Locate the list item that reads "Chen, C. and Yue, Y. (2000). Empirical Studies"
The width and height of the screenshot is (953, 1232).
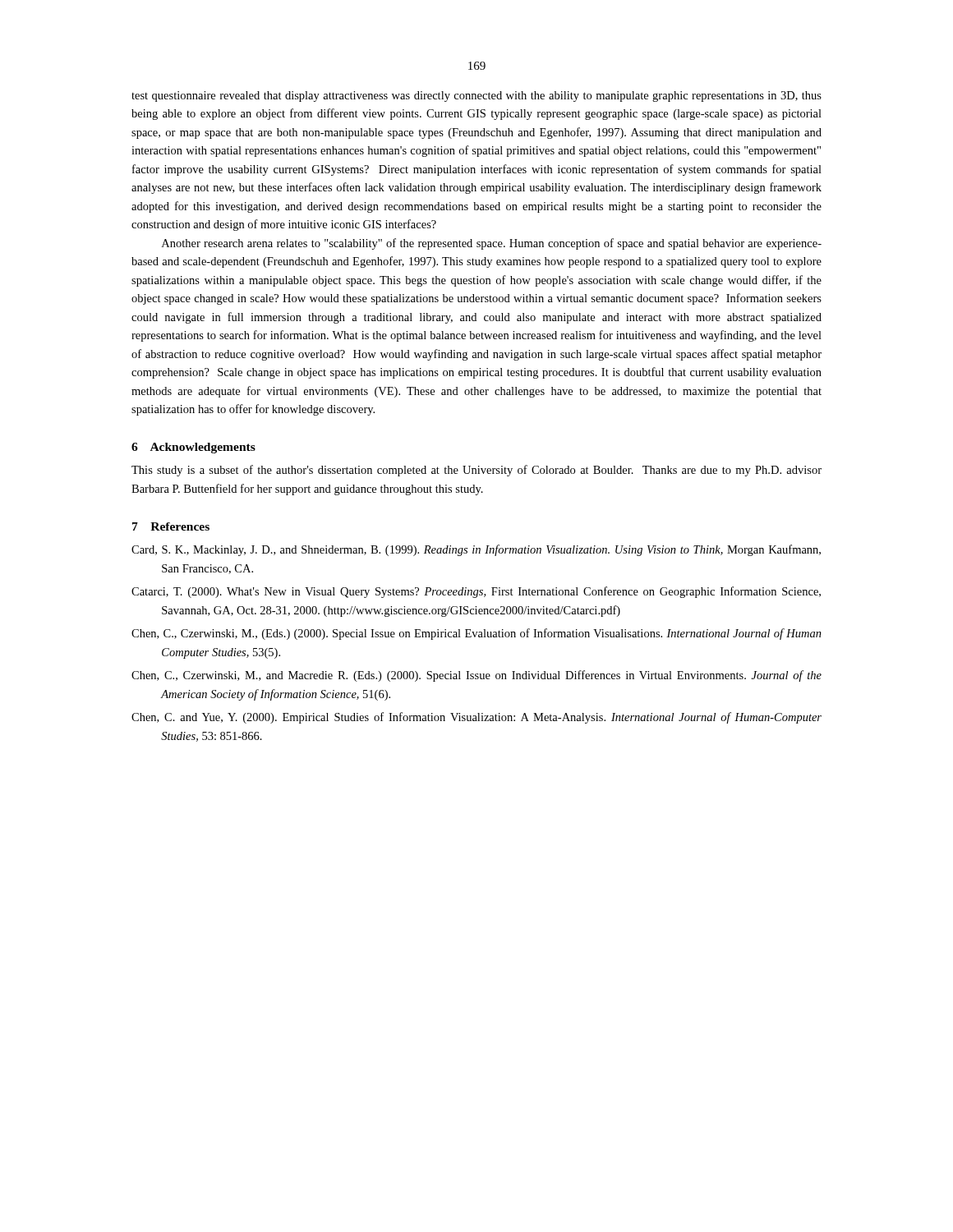tap(476, 726)
